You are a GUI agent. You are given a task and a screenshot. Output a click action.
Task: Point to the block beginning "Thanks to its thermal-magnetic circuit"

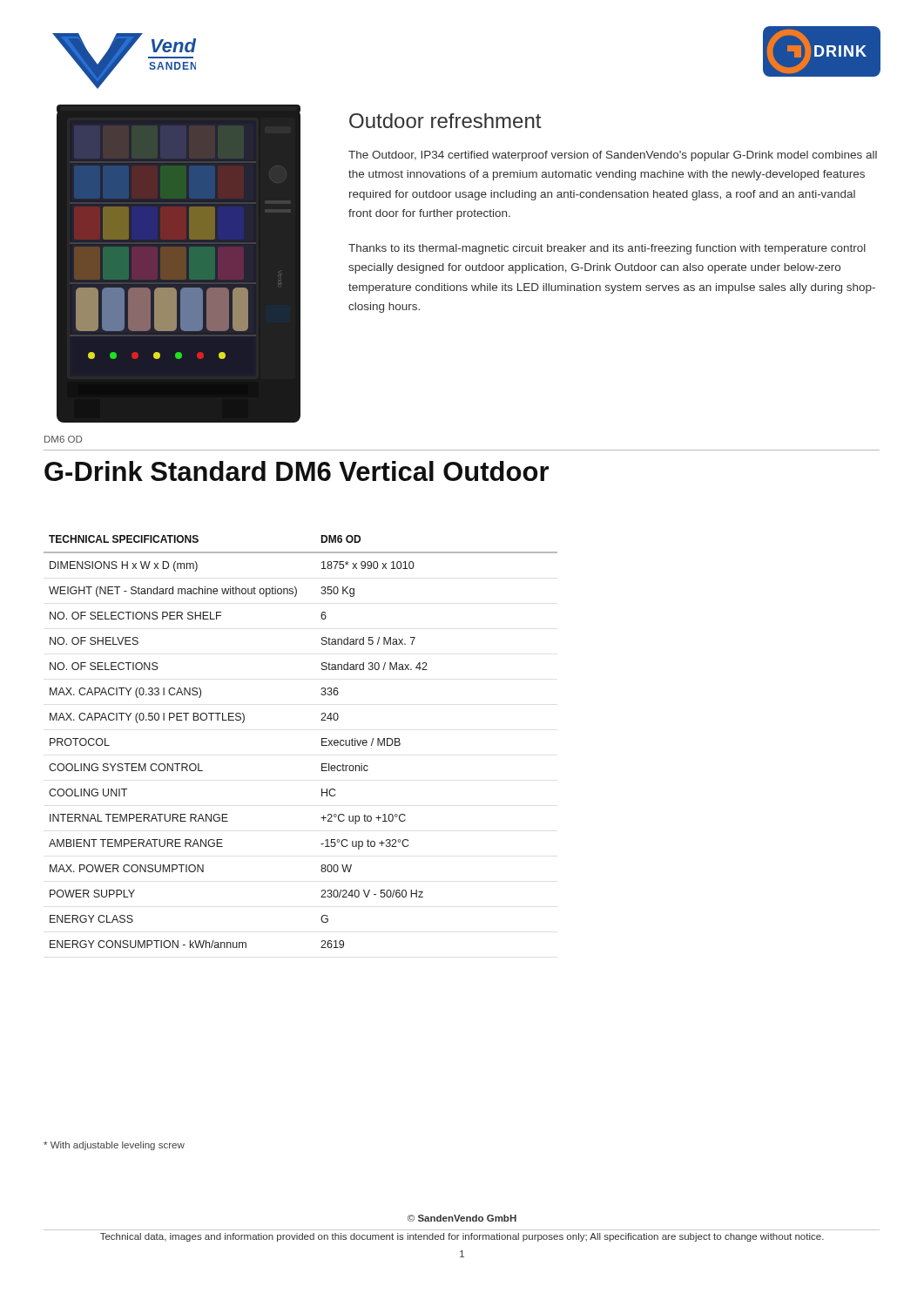612,277
